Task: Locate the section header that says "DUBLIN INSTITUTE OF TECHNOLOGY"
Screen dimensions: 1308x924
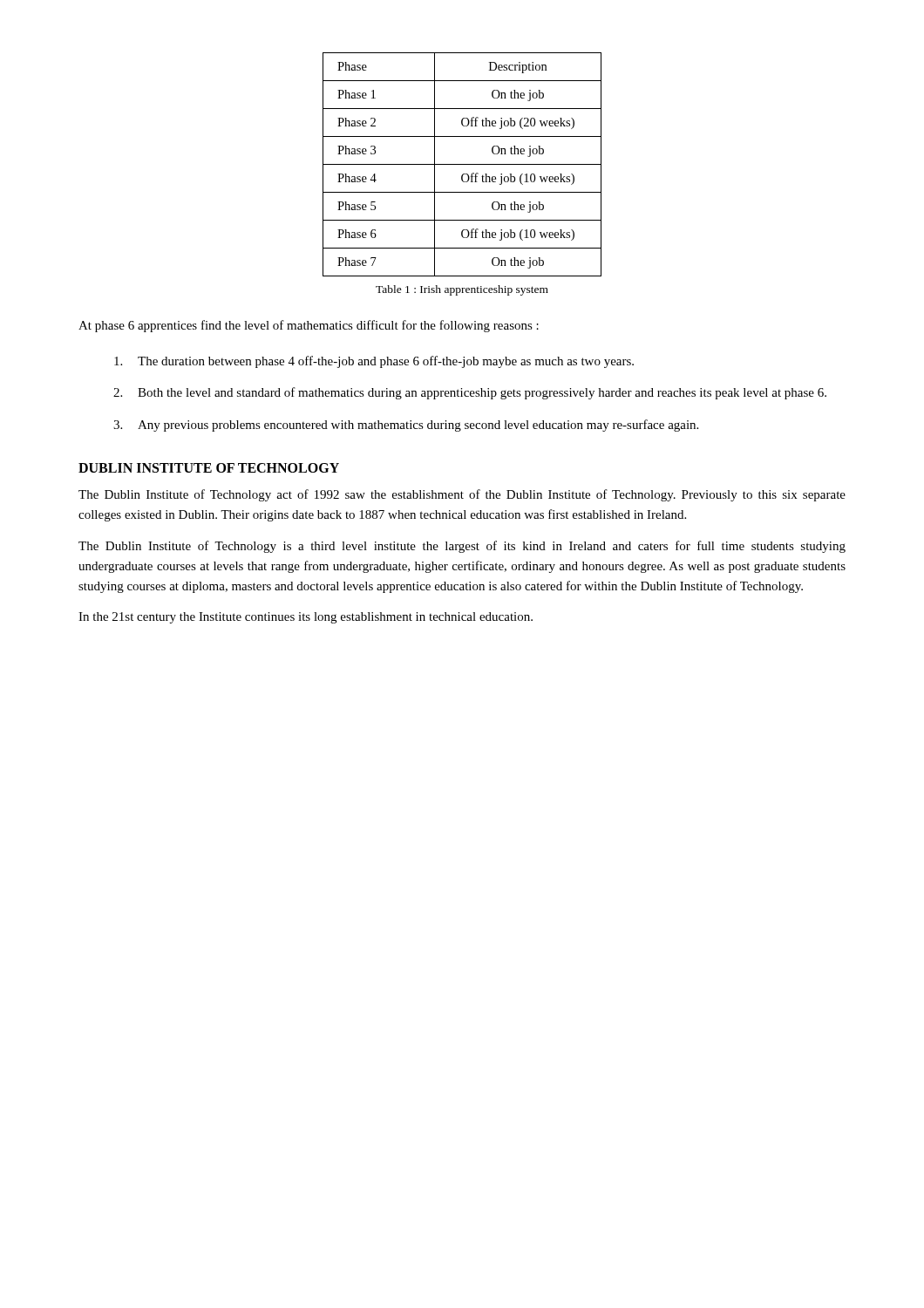Action: point(209,468)
